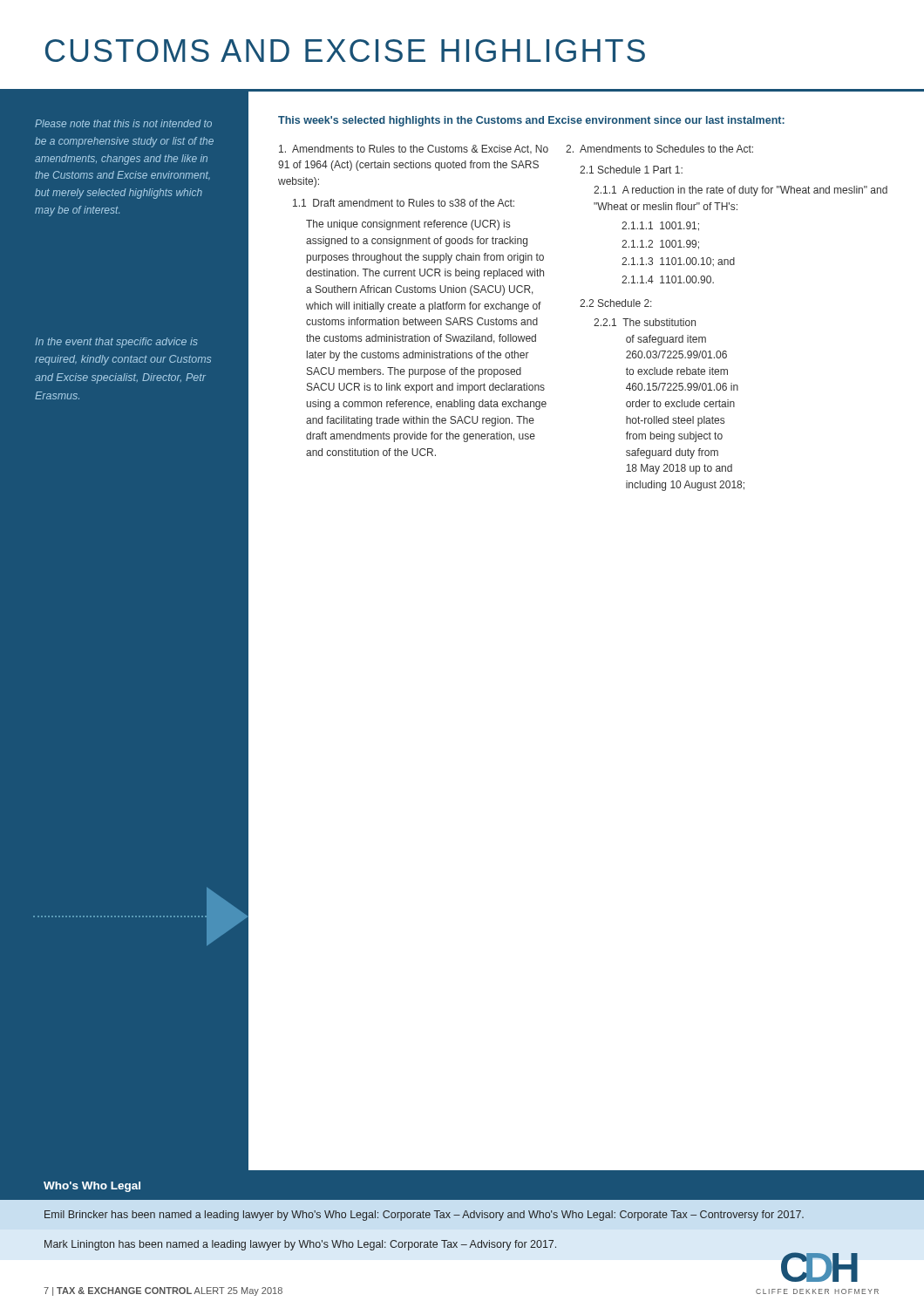Screen dimensions: 1308x924
Task: Locate the list item with the text "1 Draft amendment to Rules"
Action: pyautogui.click(x=404, y=203)
